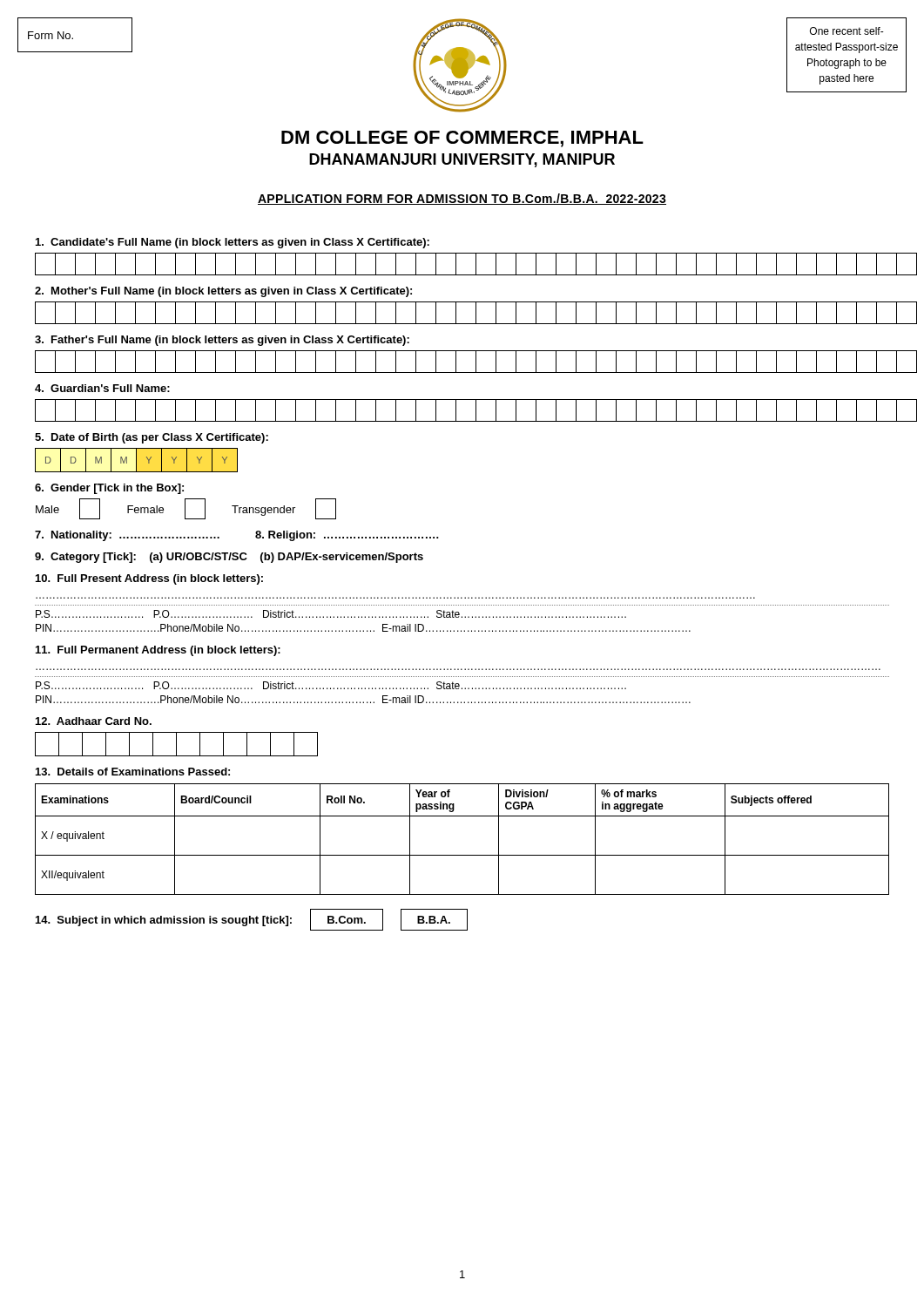Viewport: 924px width, 1307px height.
Task: Point to the block beginning "9. Category [Tick]: (a)"
Action: coord(229,556)
